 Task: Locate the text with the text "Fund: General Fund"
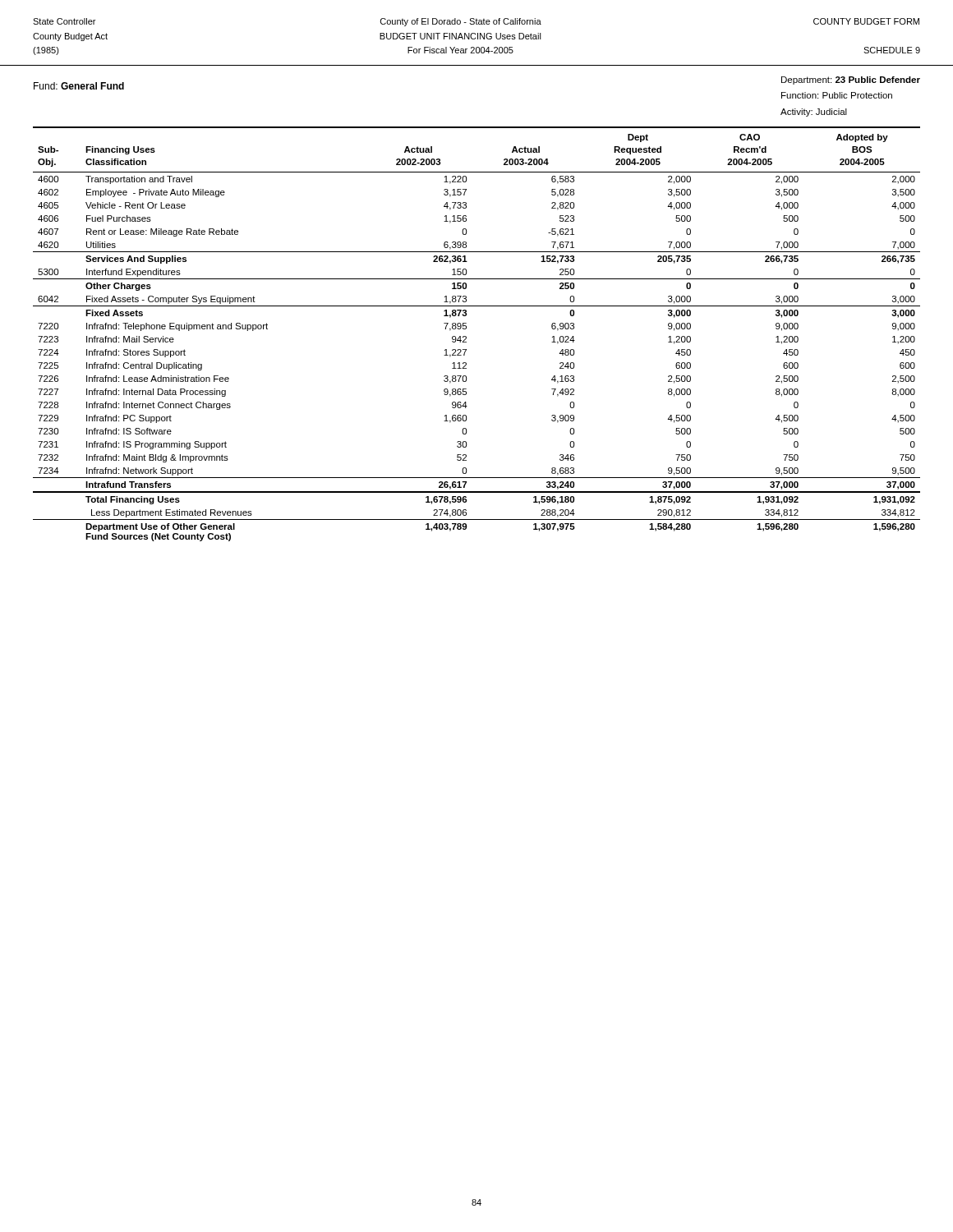point(79,86)
